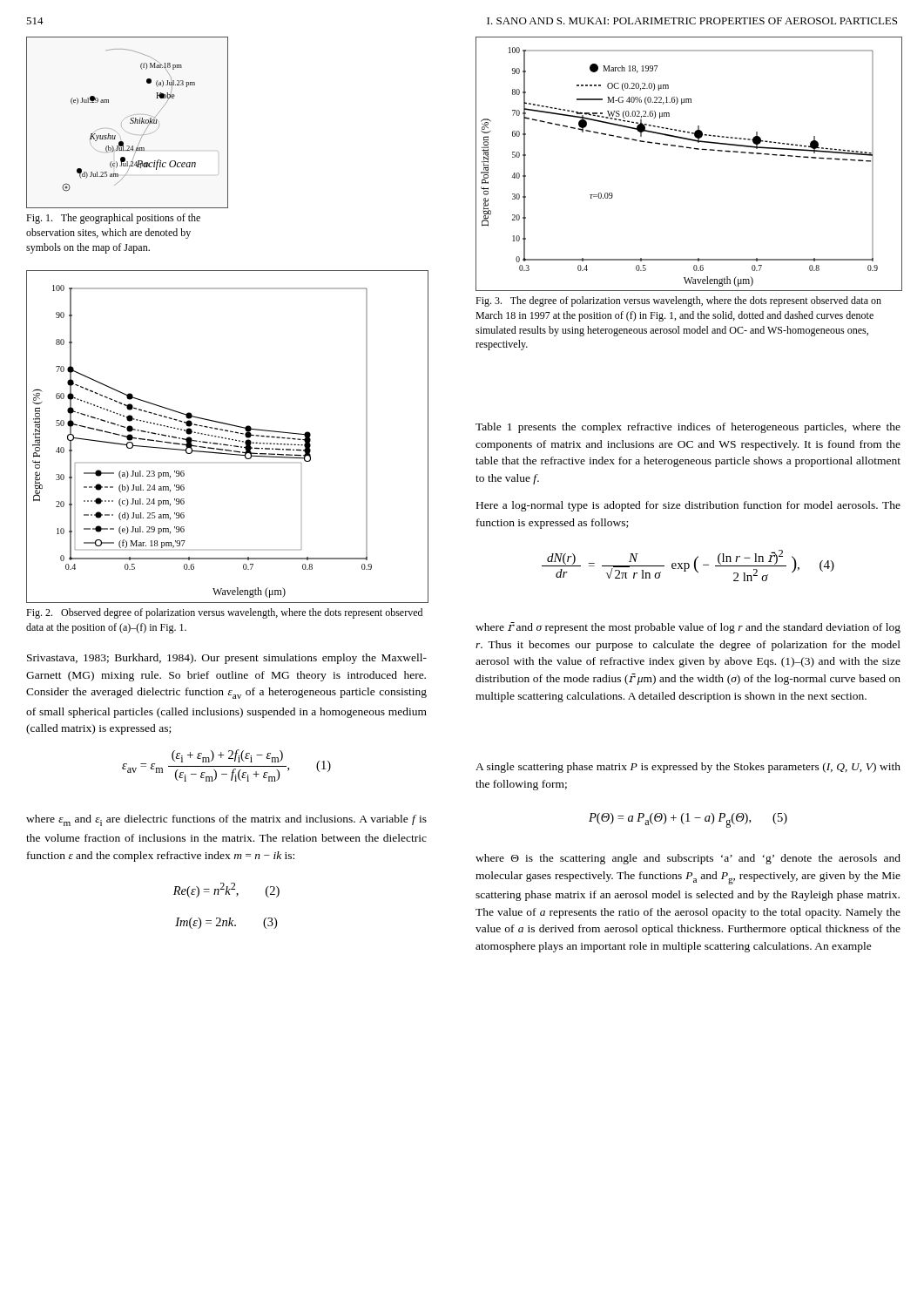Click on the text block starting "Here a log-normal type is adopted"
Screen dimensions: 1307x924
point(688,514)
